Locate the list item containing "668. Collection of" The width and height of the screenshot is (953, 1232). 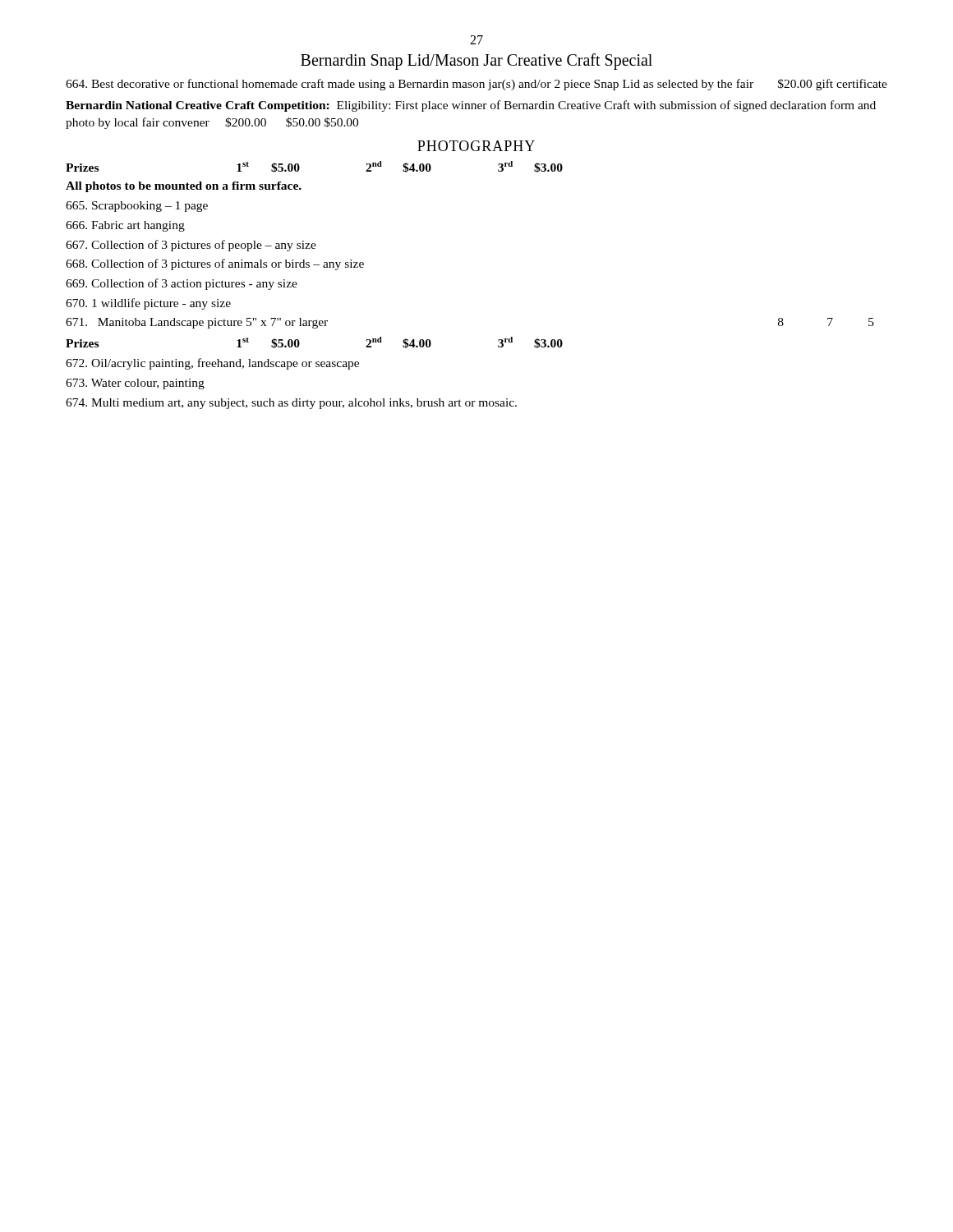click(215, 263)
